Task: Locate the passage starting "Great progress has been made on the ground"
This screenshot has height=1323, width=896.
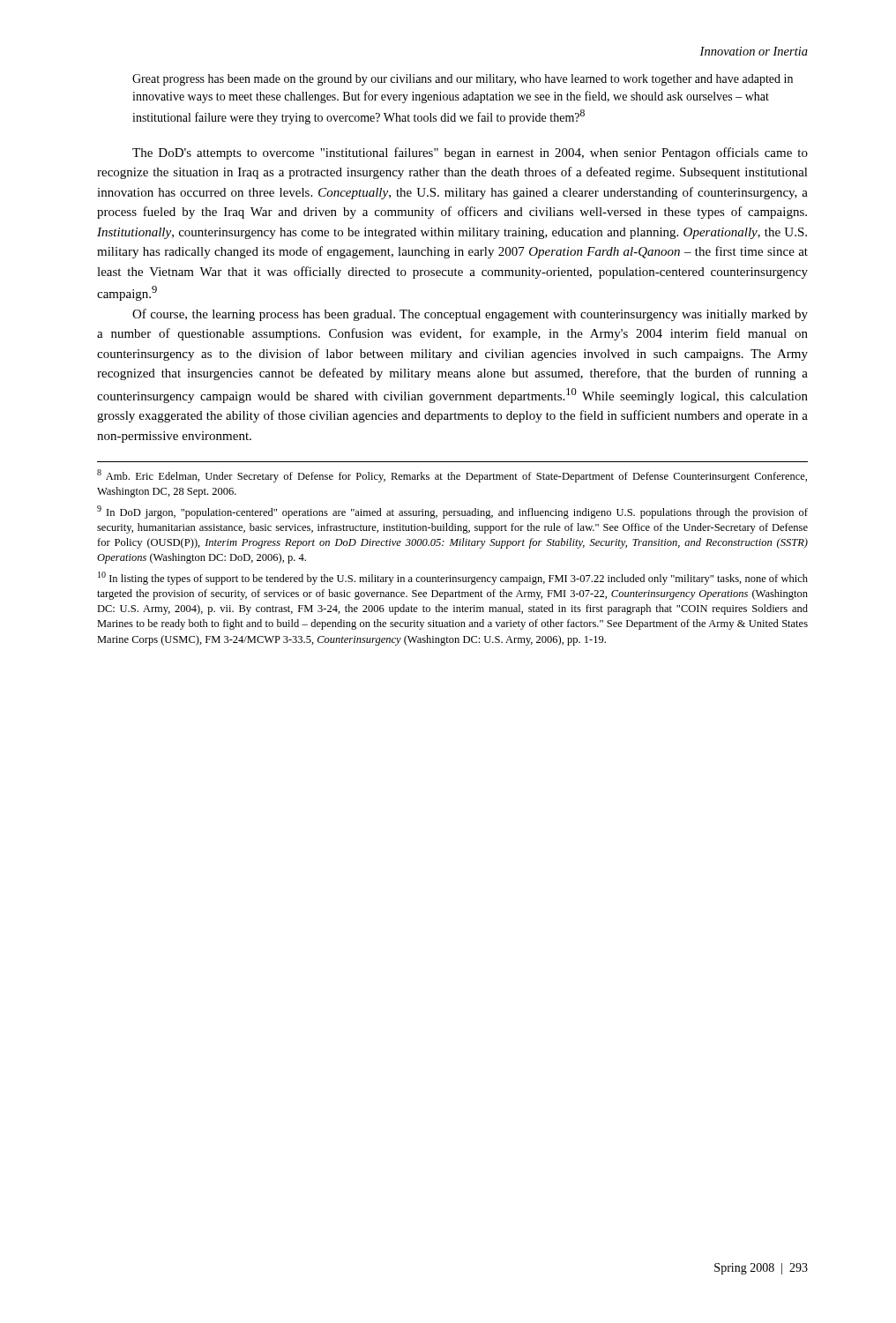Action: tap(463, 98)
